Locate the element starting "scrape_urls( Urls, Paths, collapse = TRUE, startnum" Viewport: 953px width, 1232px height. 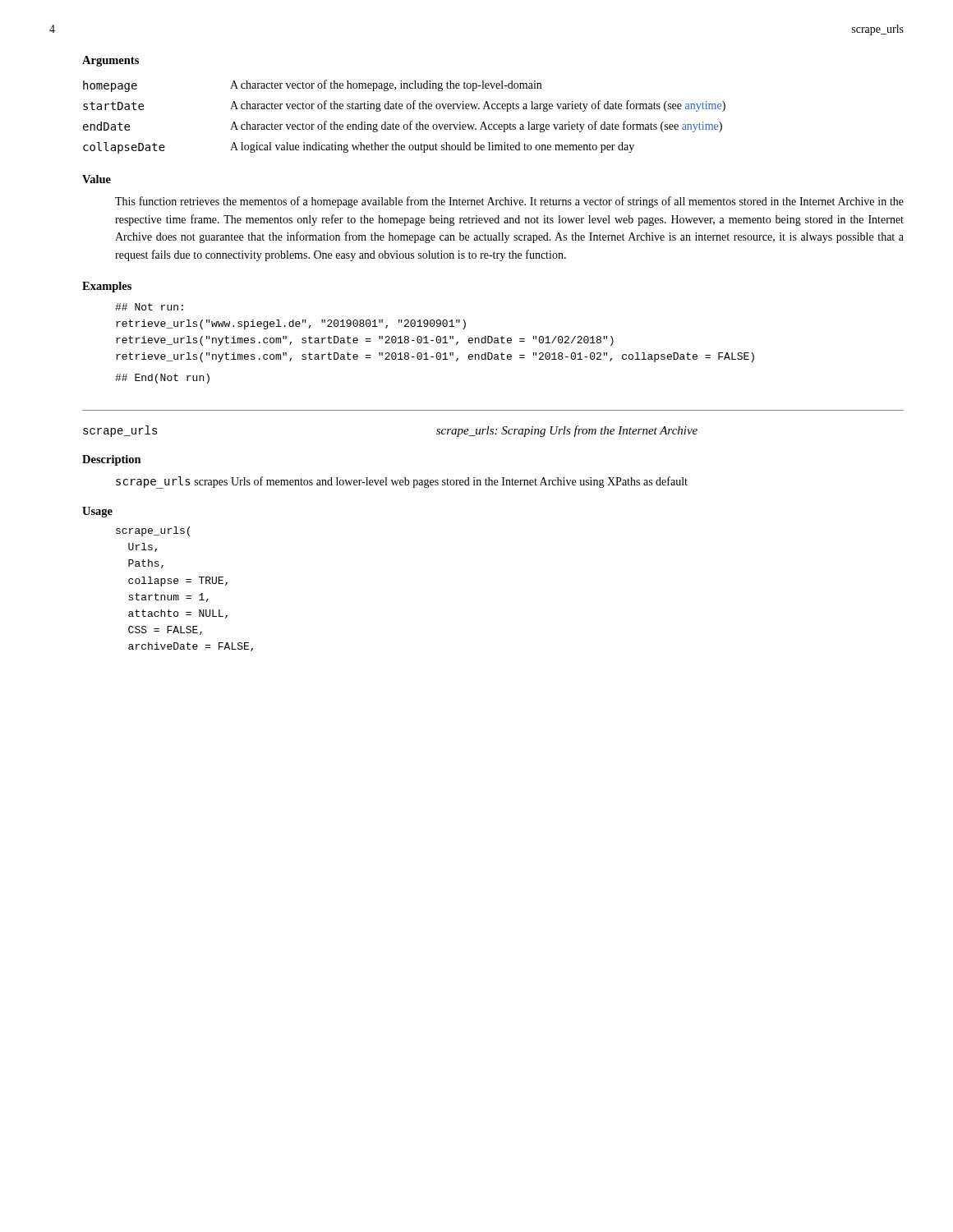click(x=153, y=531)
